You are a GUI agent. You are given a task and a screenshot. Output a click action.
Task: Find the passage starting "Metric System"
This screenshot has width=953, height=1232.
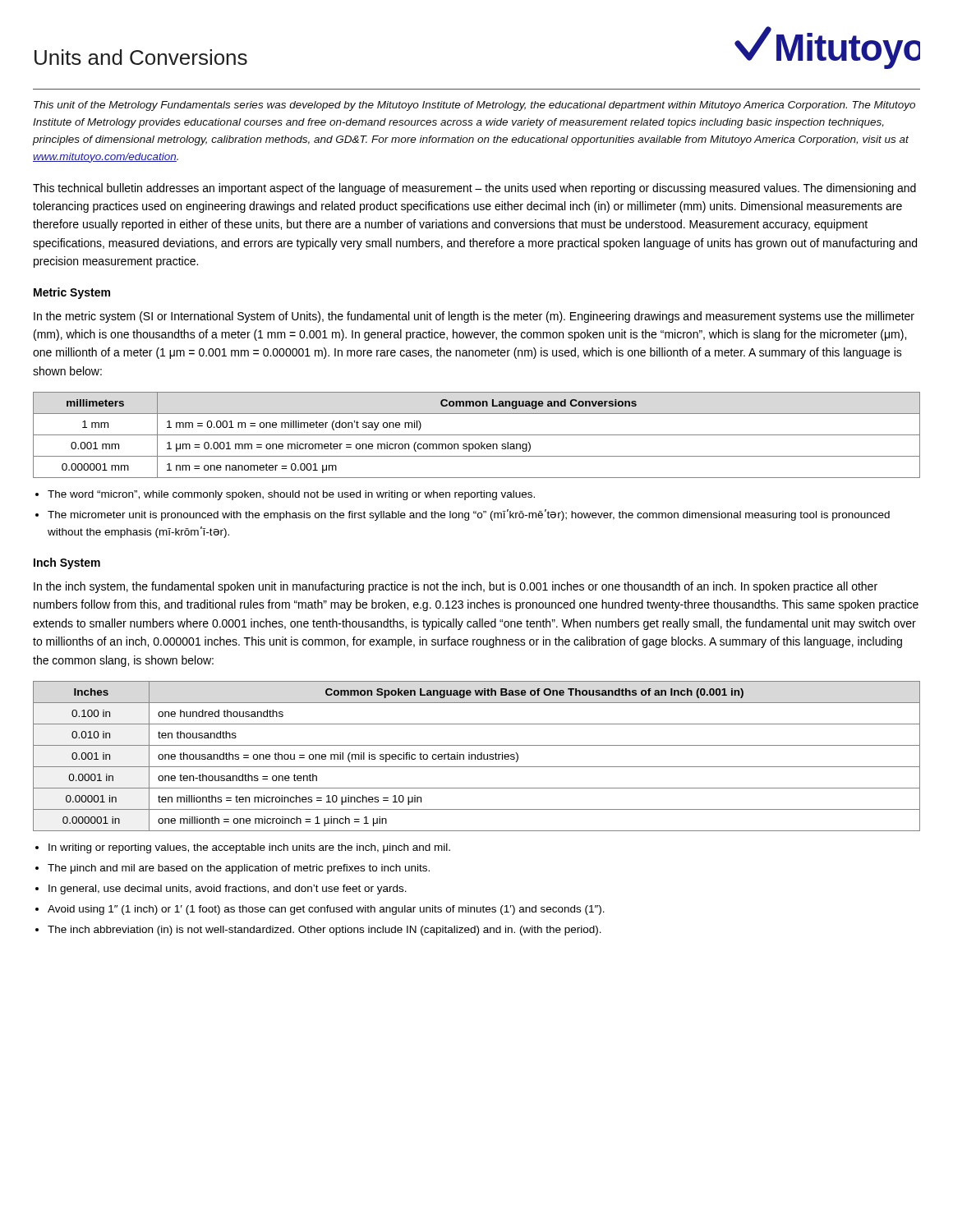[x=72, y=292]
